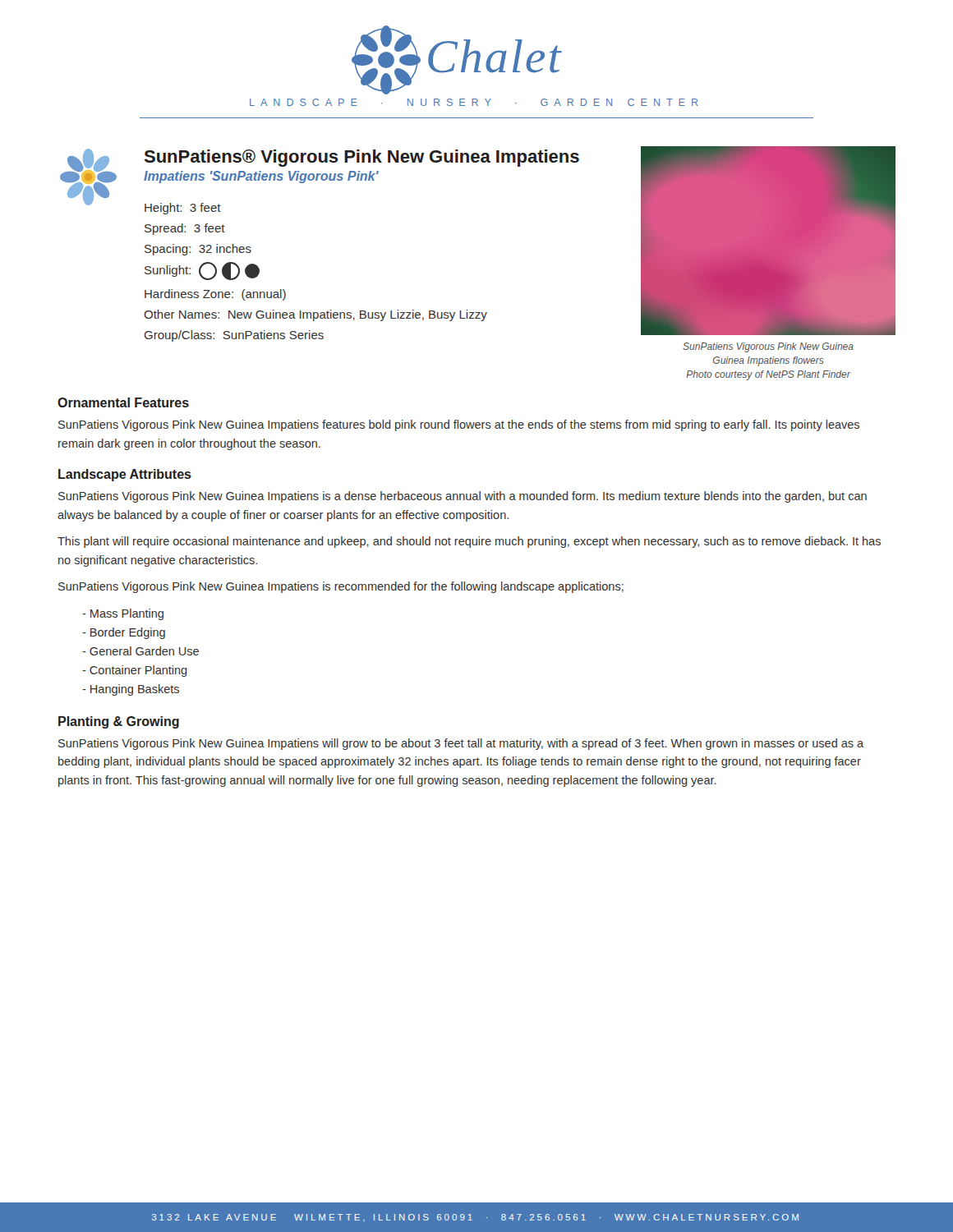Locate the text block with the text "SunPatiens Vigorous Pink New Guinea Impatiens features bold"
953x1232 pixels.
coord(459,434)
